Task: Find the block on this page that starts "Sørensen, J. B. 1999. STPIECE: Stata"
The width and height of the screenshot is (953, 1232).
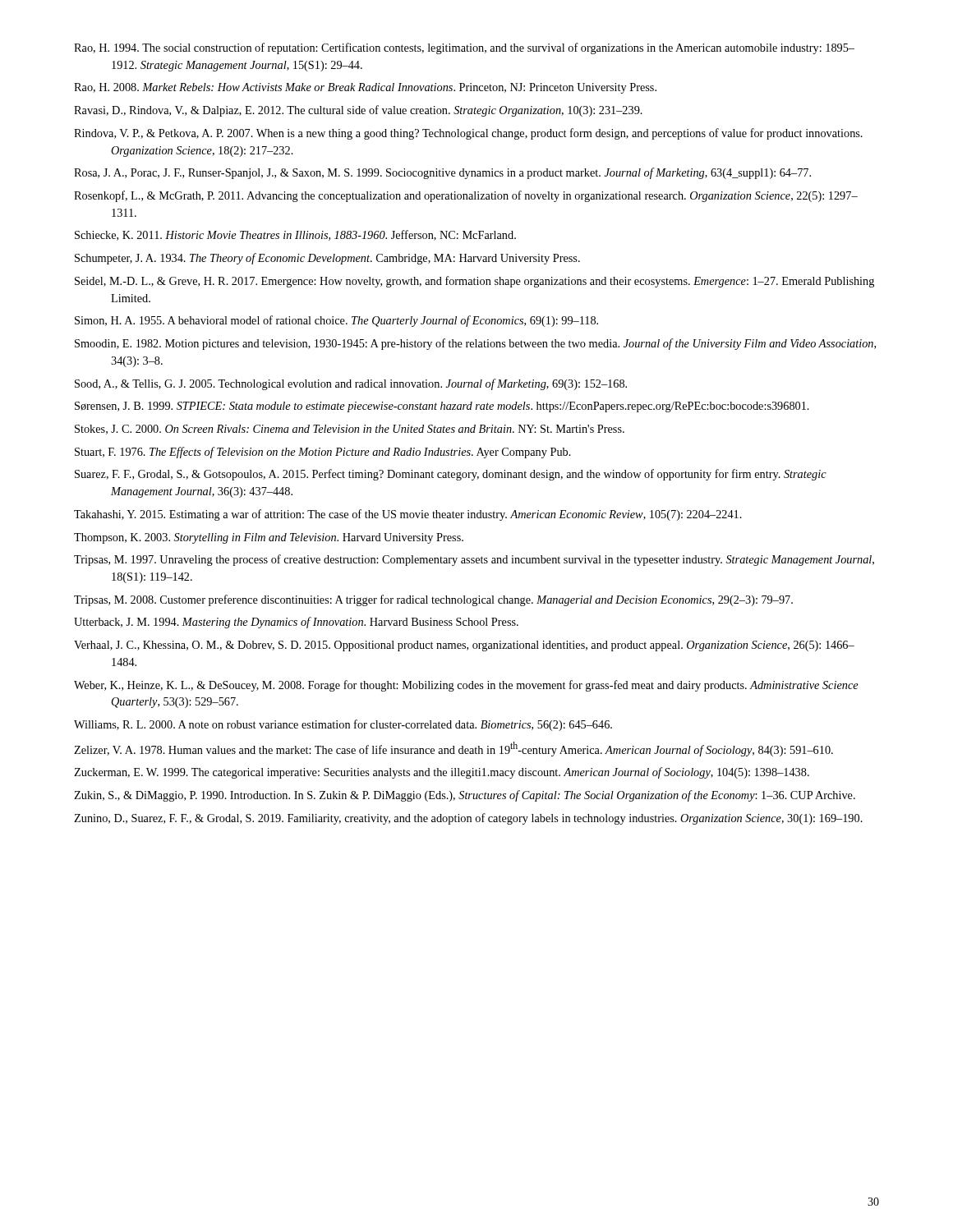Action: 442,406
